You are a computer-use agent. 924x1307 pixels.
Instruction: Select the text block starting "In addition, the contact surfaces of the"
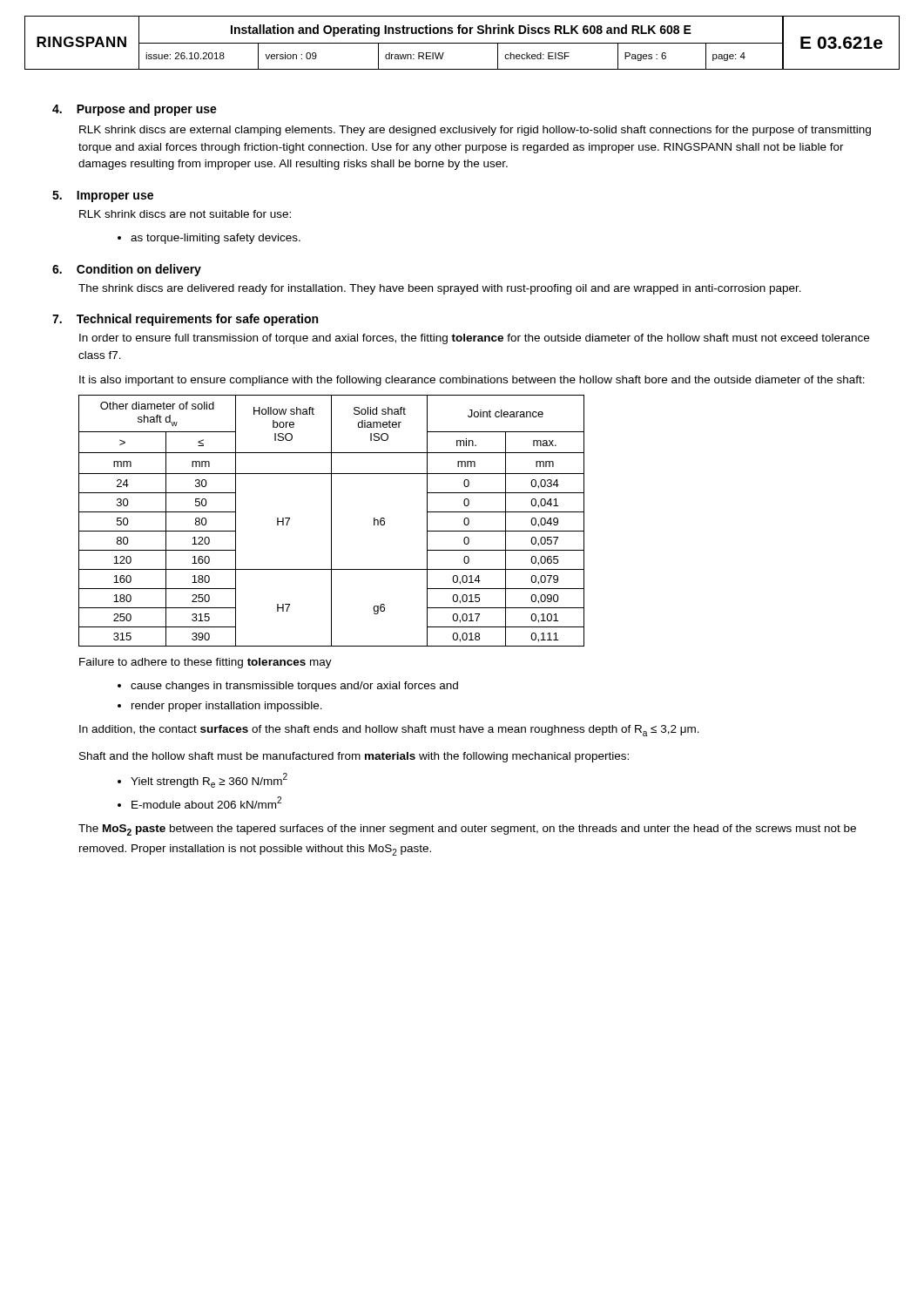[x=389, y=730]
